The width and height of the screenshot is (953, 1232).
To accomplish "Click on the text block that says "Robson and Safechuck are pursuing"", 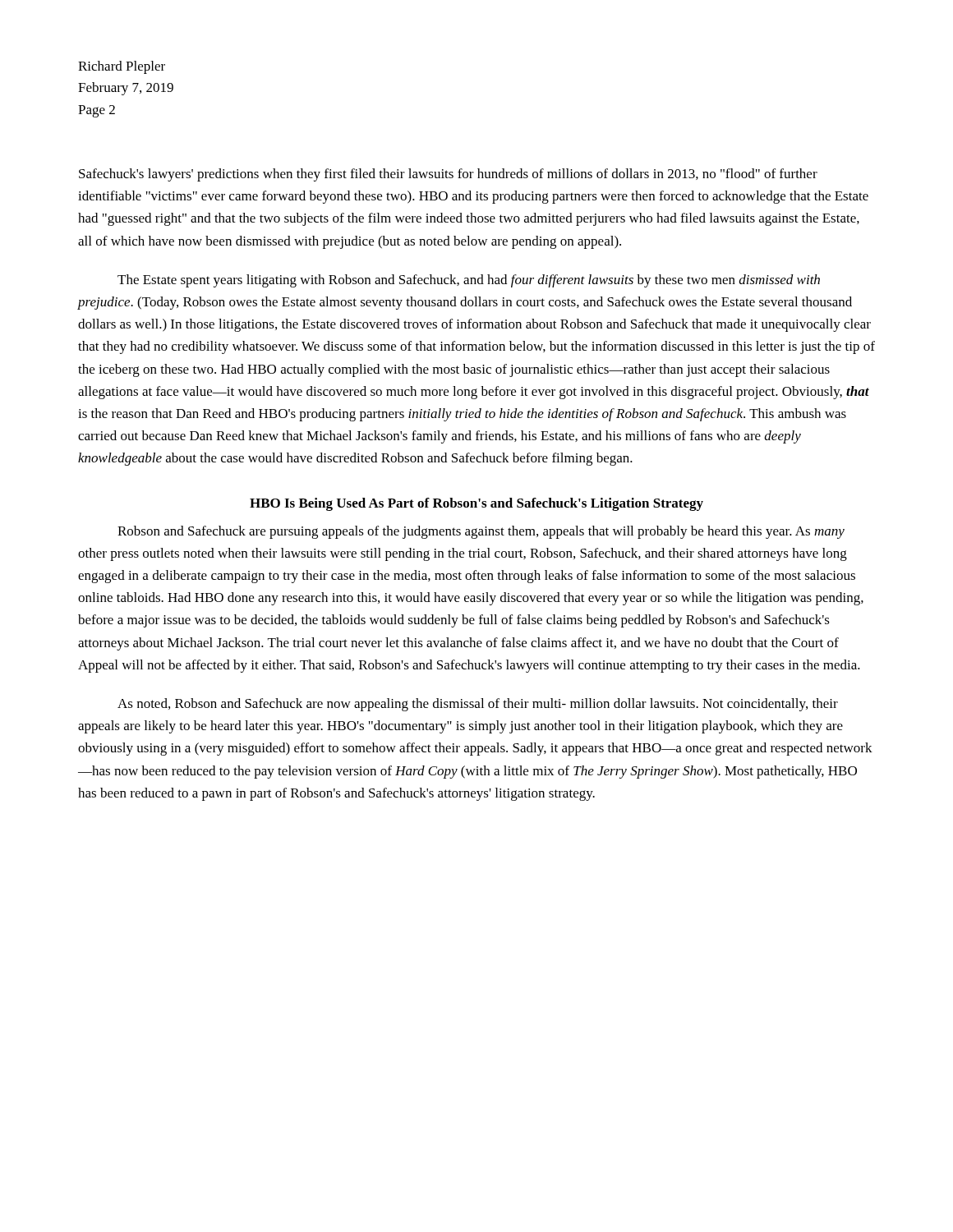I will pos(471,598).
